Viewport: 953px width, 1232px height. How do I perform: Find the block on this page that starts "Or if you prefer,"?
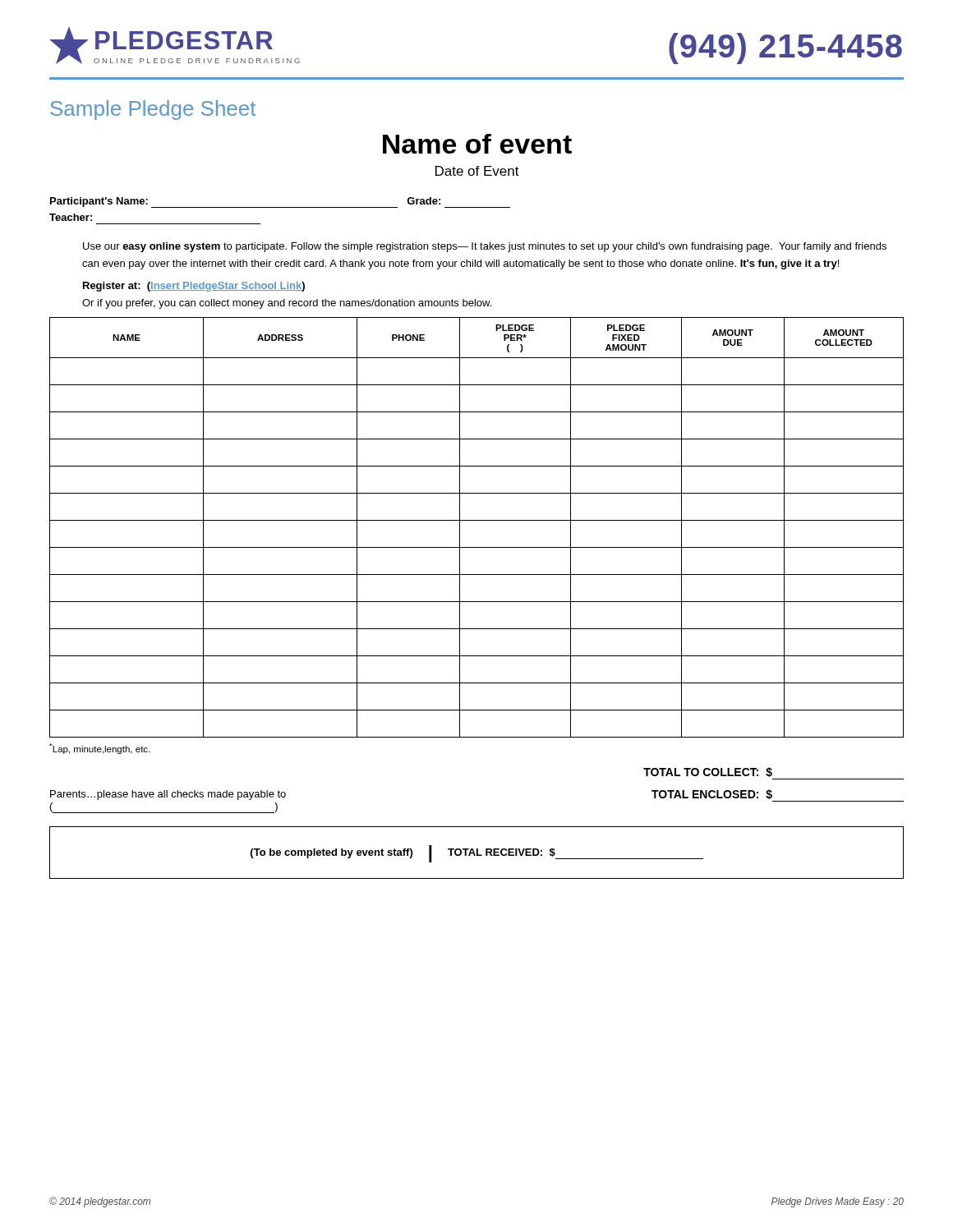287,303
